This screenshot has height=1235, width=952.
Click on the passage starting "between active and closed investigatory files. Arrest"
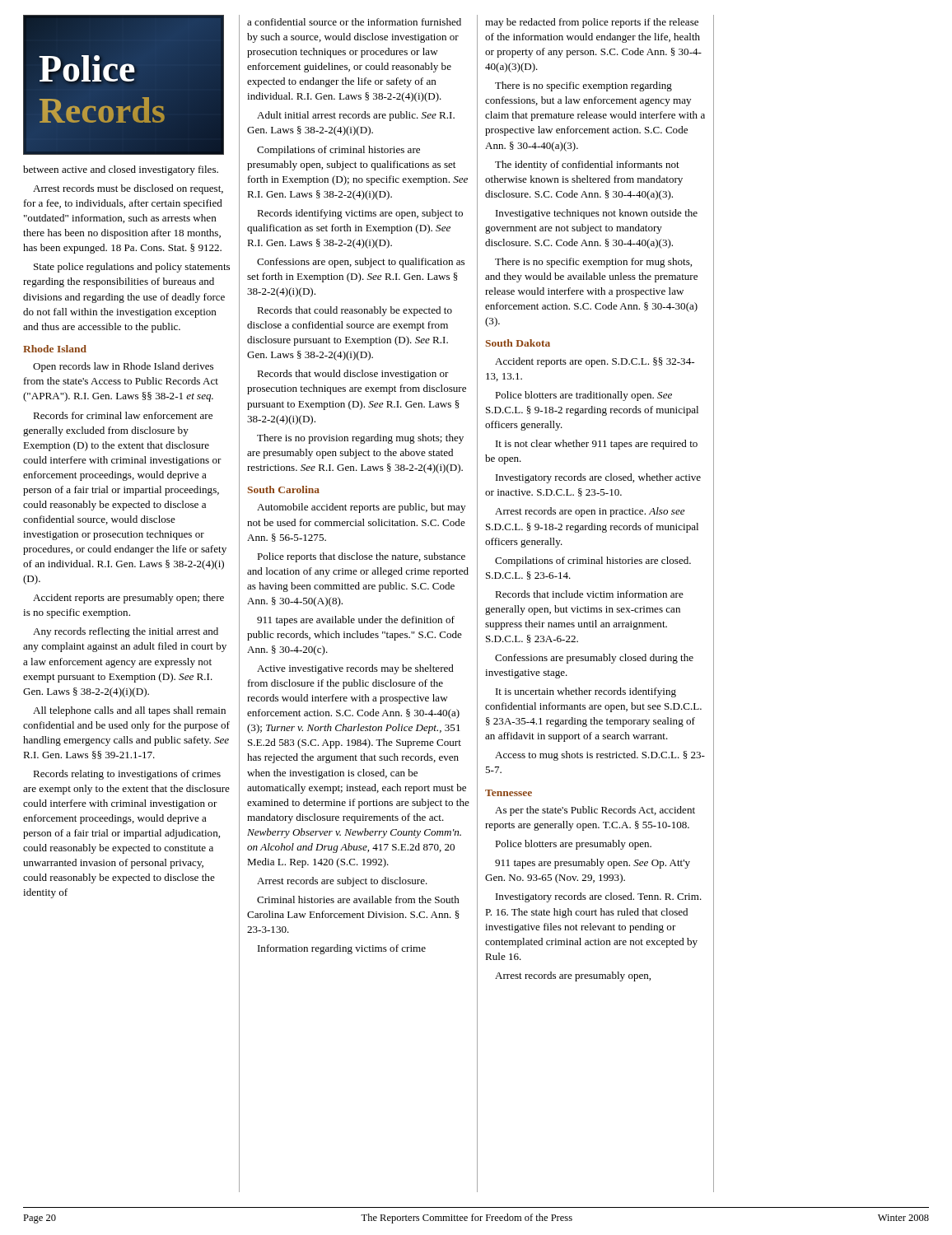pyautogui.click(x=127, y=248)
